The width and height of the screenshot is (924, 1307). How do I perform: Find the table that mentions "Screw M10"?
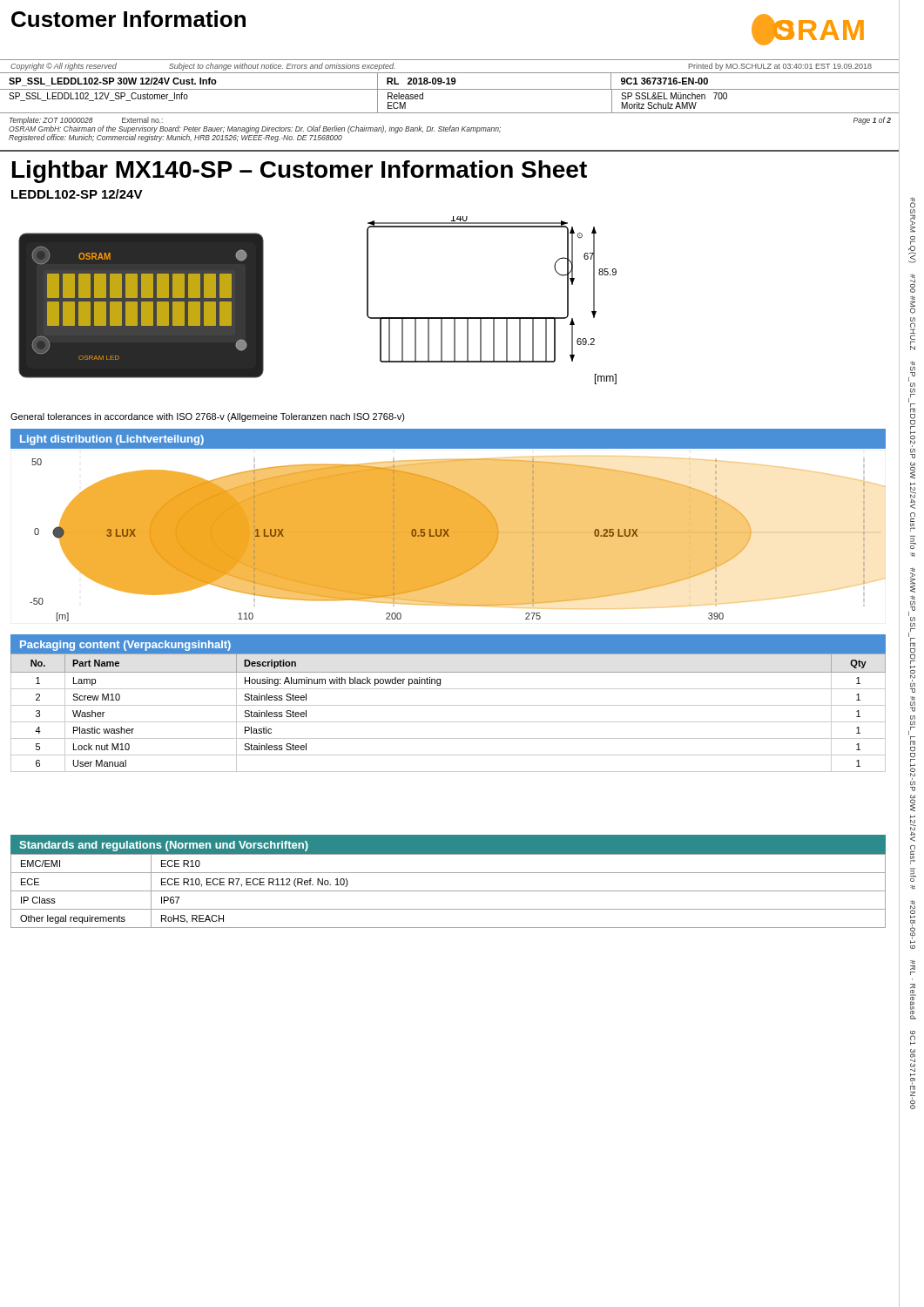pos(448,720)
